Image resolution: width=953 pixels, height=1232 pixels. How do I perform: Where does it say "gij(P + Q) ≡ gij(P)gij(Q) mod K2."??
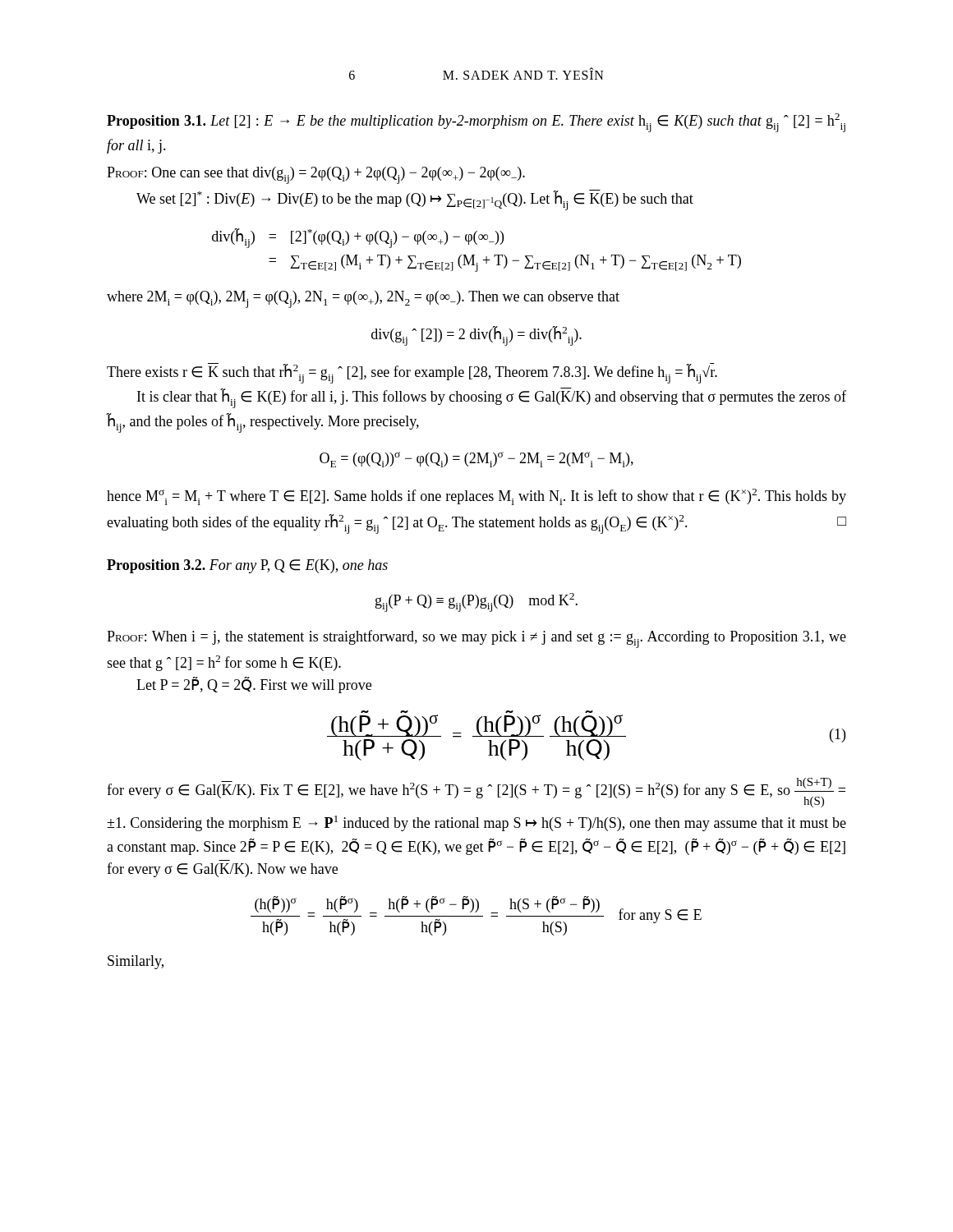tap(476, 601)
